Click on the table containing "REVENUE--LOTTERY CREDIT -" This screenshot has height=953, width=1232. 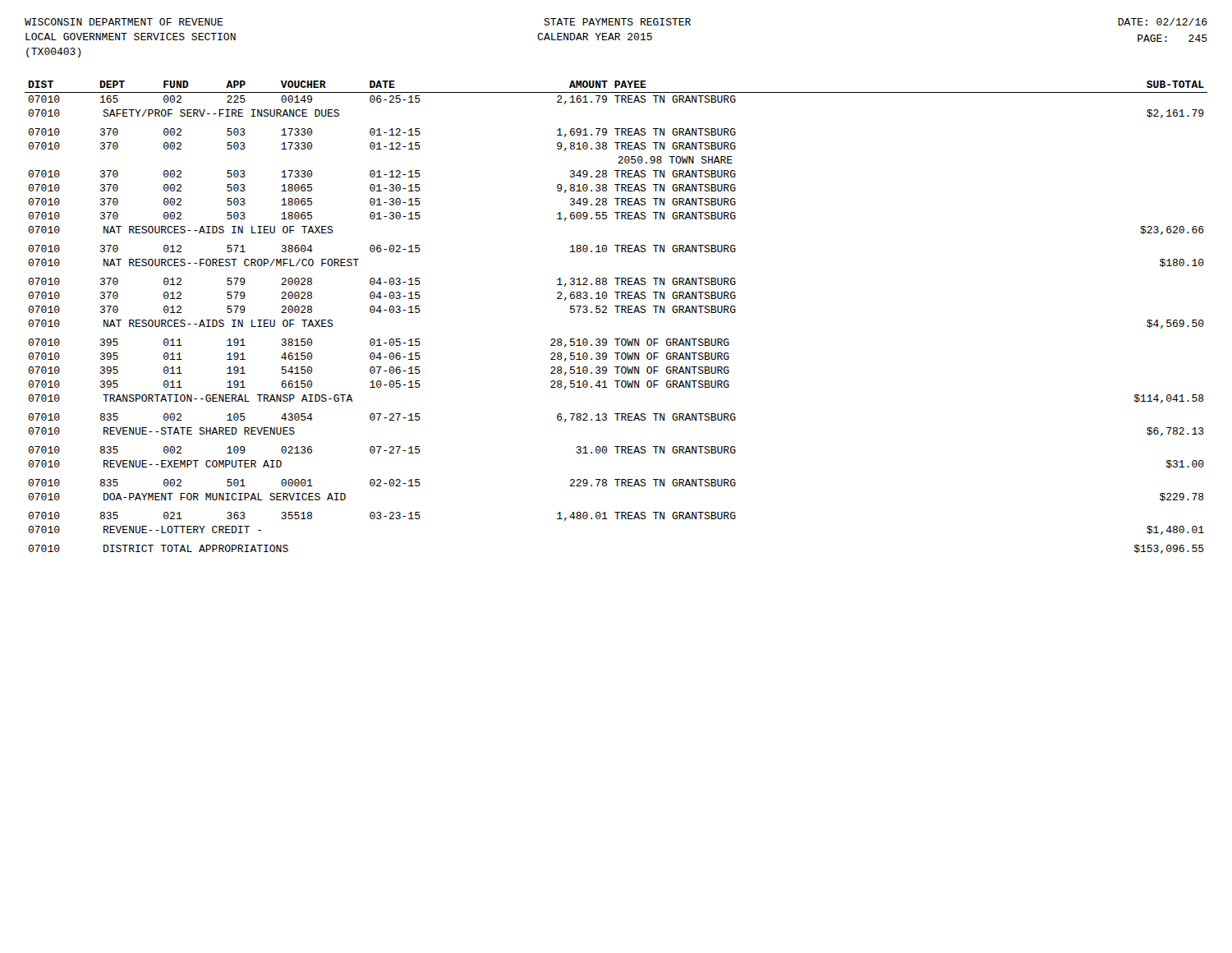coord(616,317)
